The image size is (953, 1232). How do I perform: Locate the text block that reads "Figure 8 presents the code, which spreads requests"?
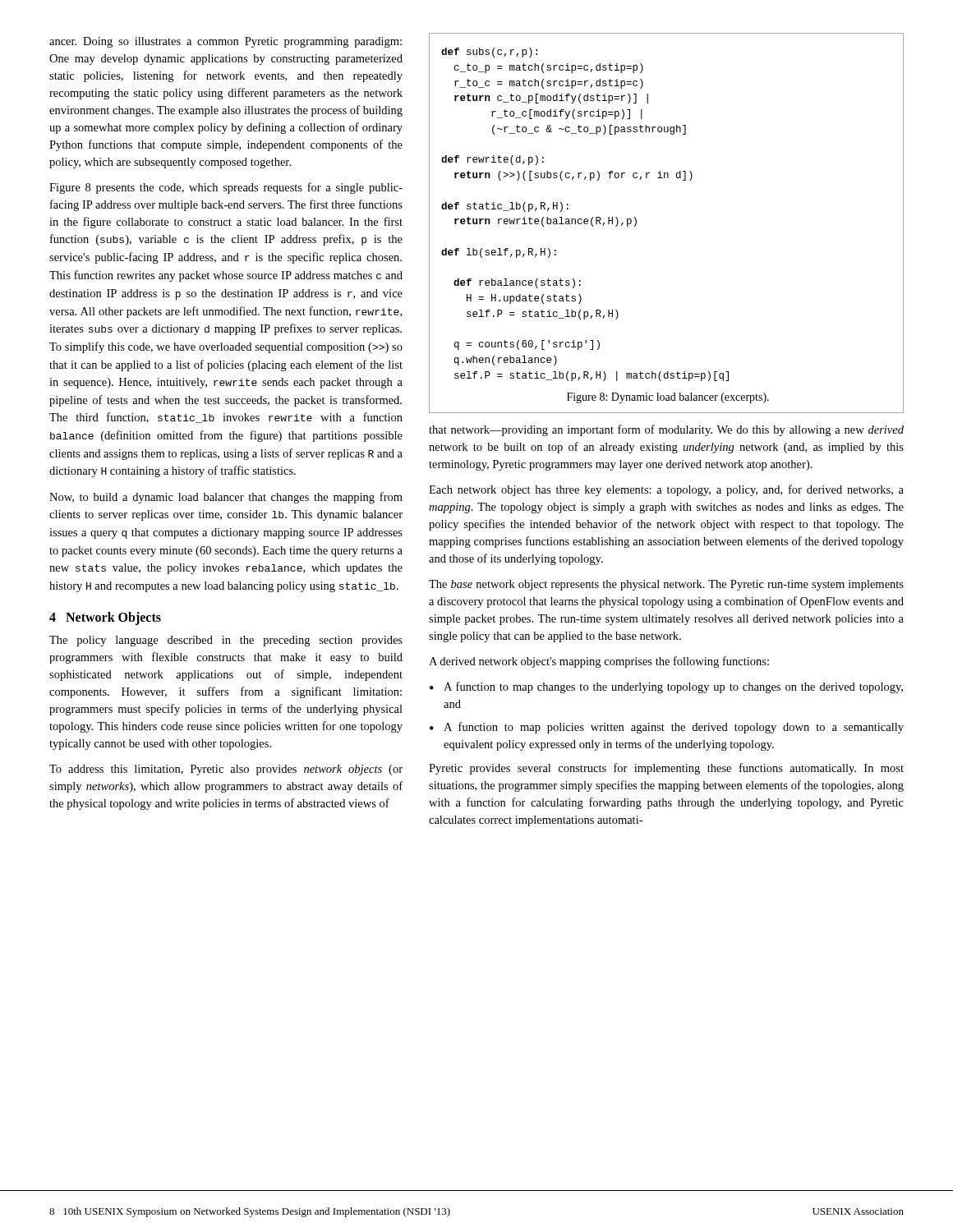226,330
